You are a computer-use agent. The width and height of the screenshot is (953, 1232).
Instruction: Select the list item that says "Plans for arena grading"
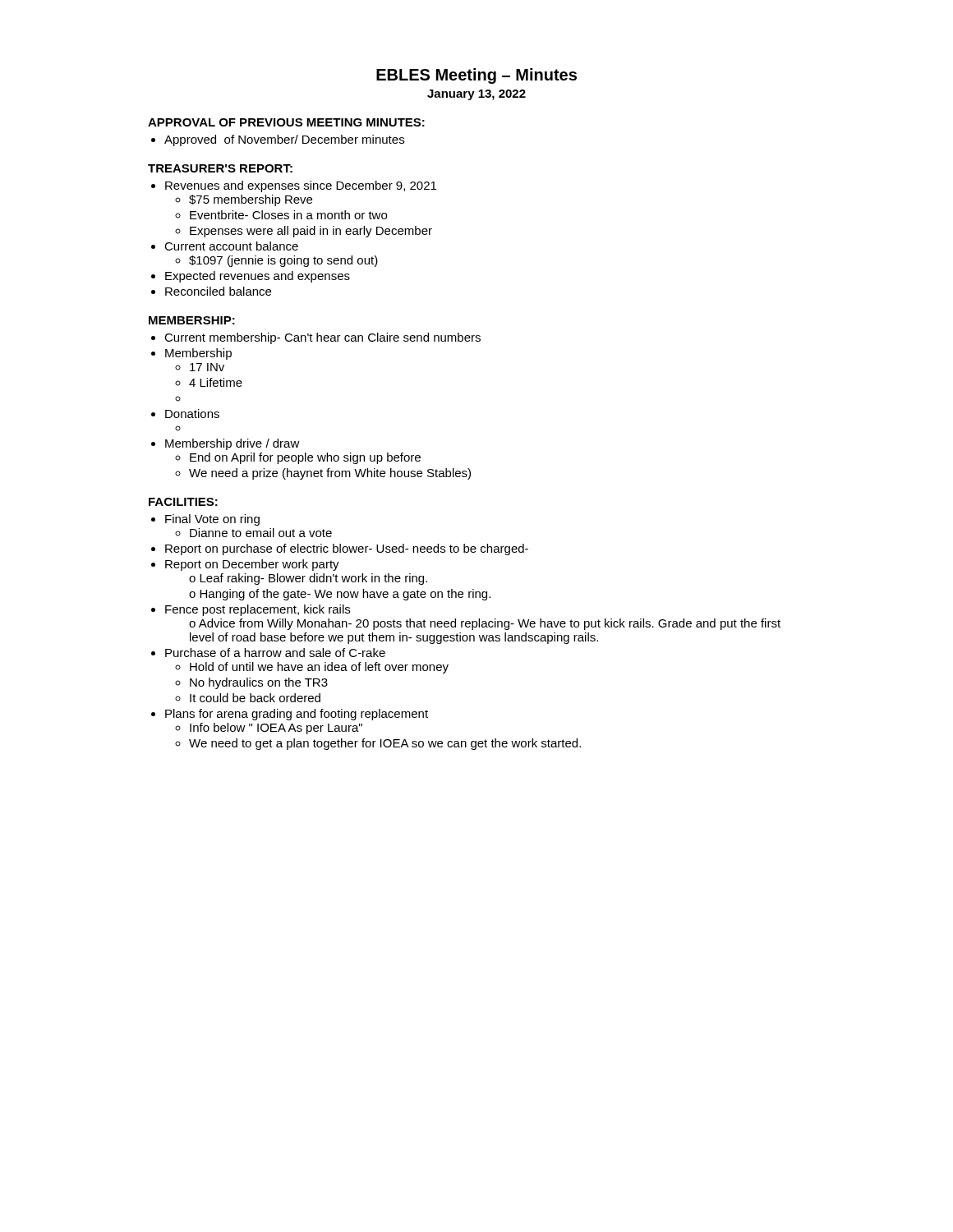[485, 728]
